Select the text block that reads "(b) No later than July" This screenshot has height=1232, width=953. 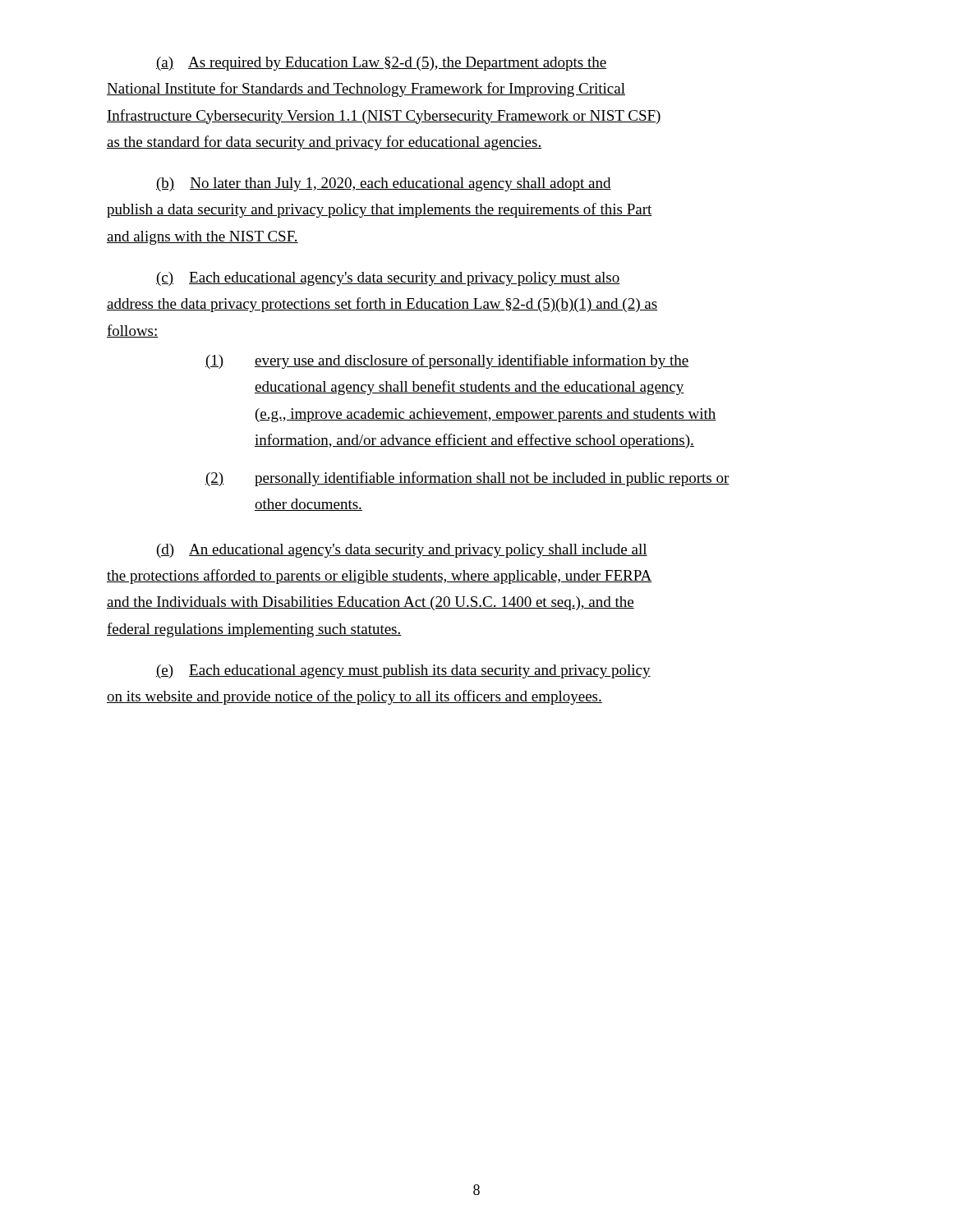coord(476,207)
